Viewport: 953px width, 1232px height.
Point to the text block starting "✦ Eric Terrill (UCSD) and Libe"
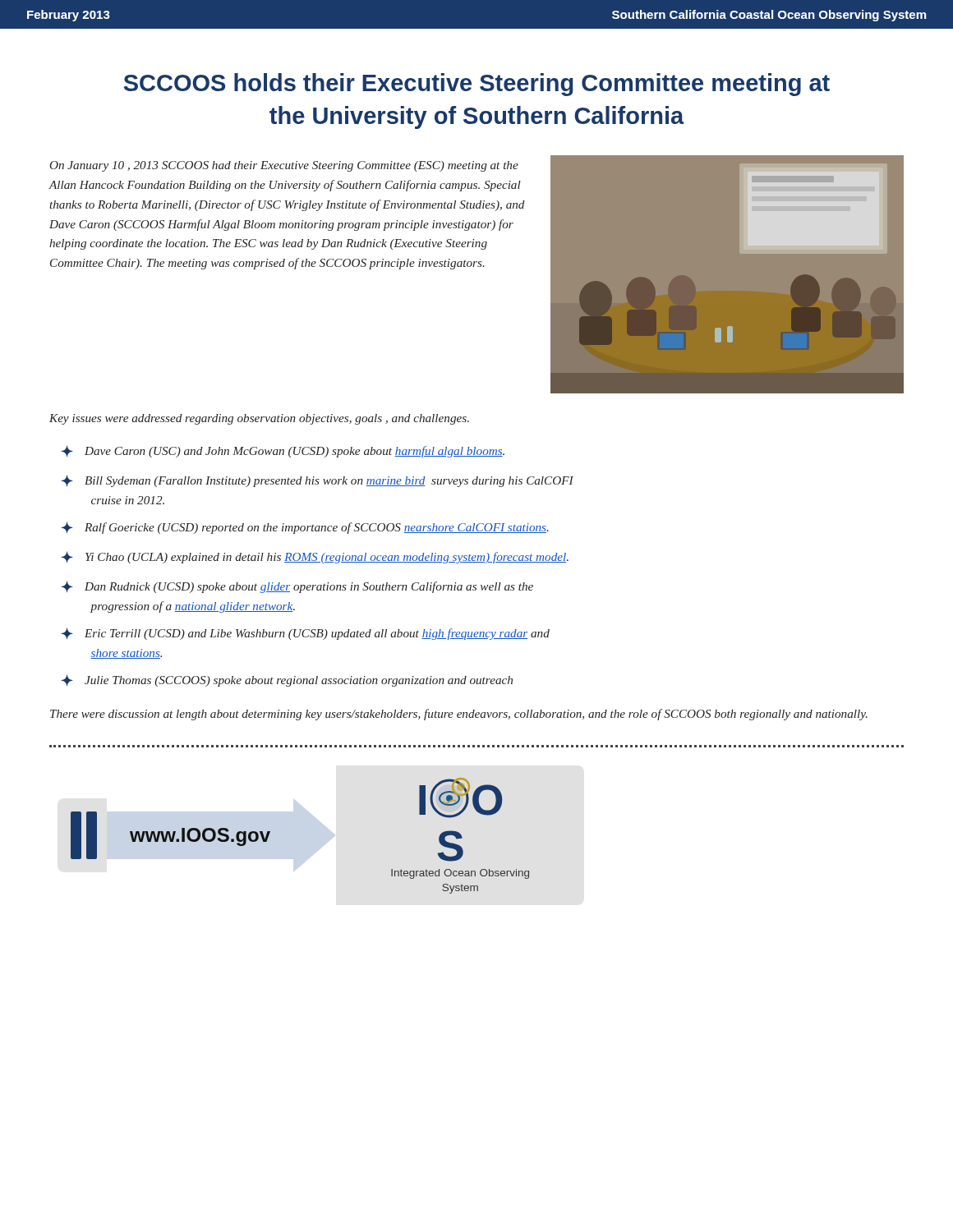coord(305,643)
